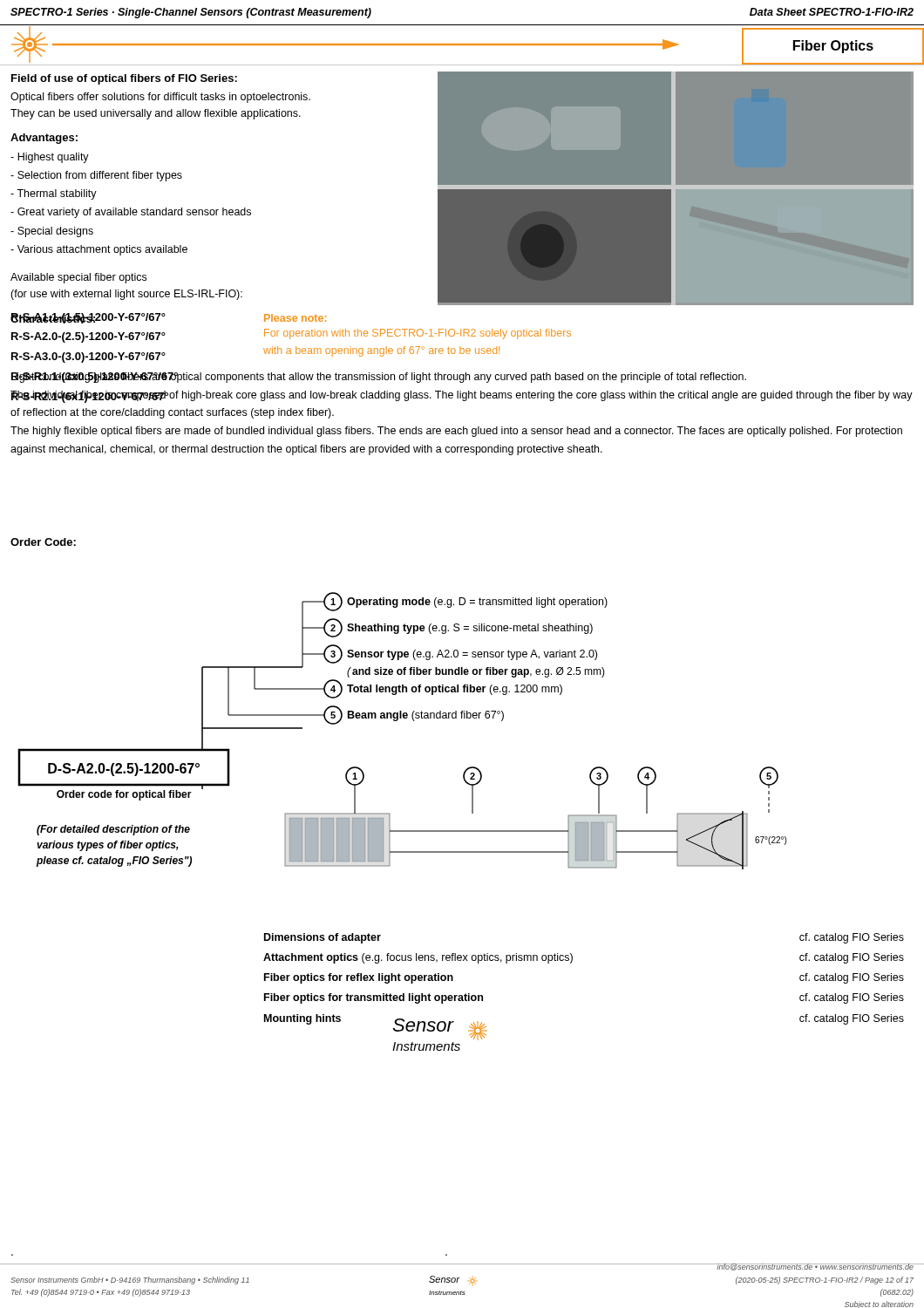Click on the photo
Viewport: 924px width, 1308px height.
[x=676, y=188]
